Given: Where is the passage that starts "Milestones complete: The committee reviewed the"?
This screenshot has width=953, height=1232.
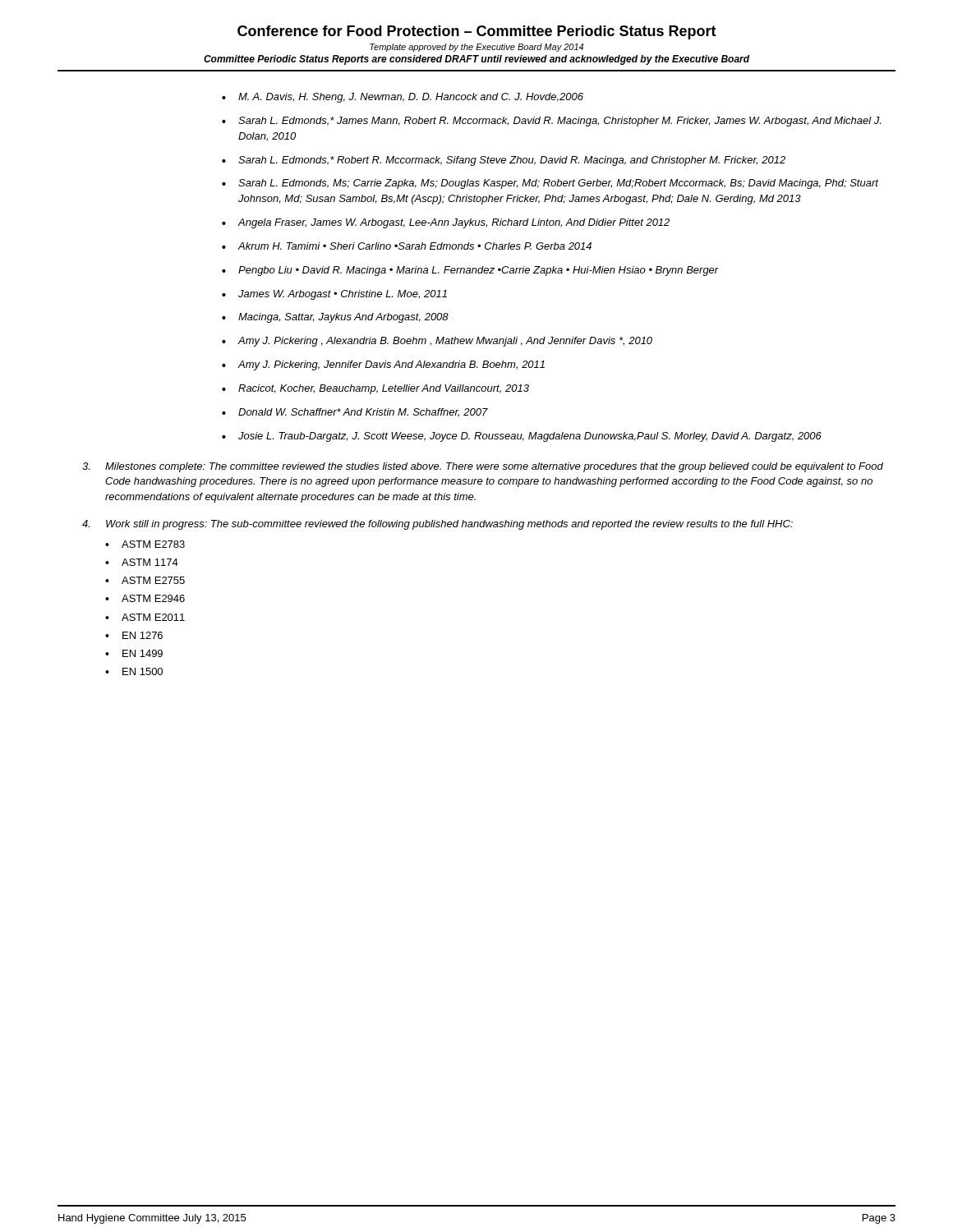Looking at the screenshot, I should pos(489,482).
